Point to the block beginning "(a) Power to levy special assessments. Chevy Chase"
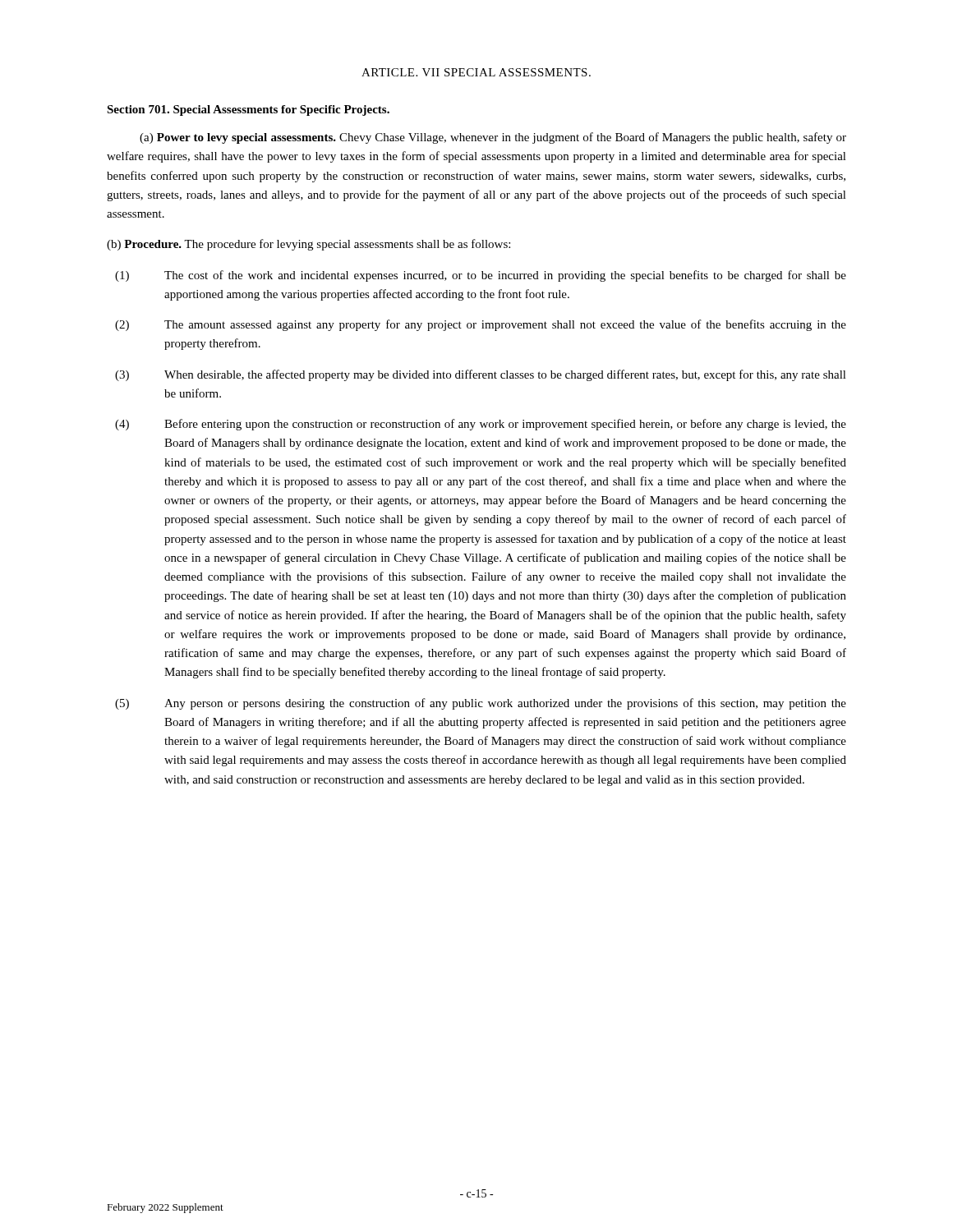Screen dimensions: 1232x953 pos(476,175)
